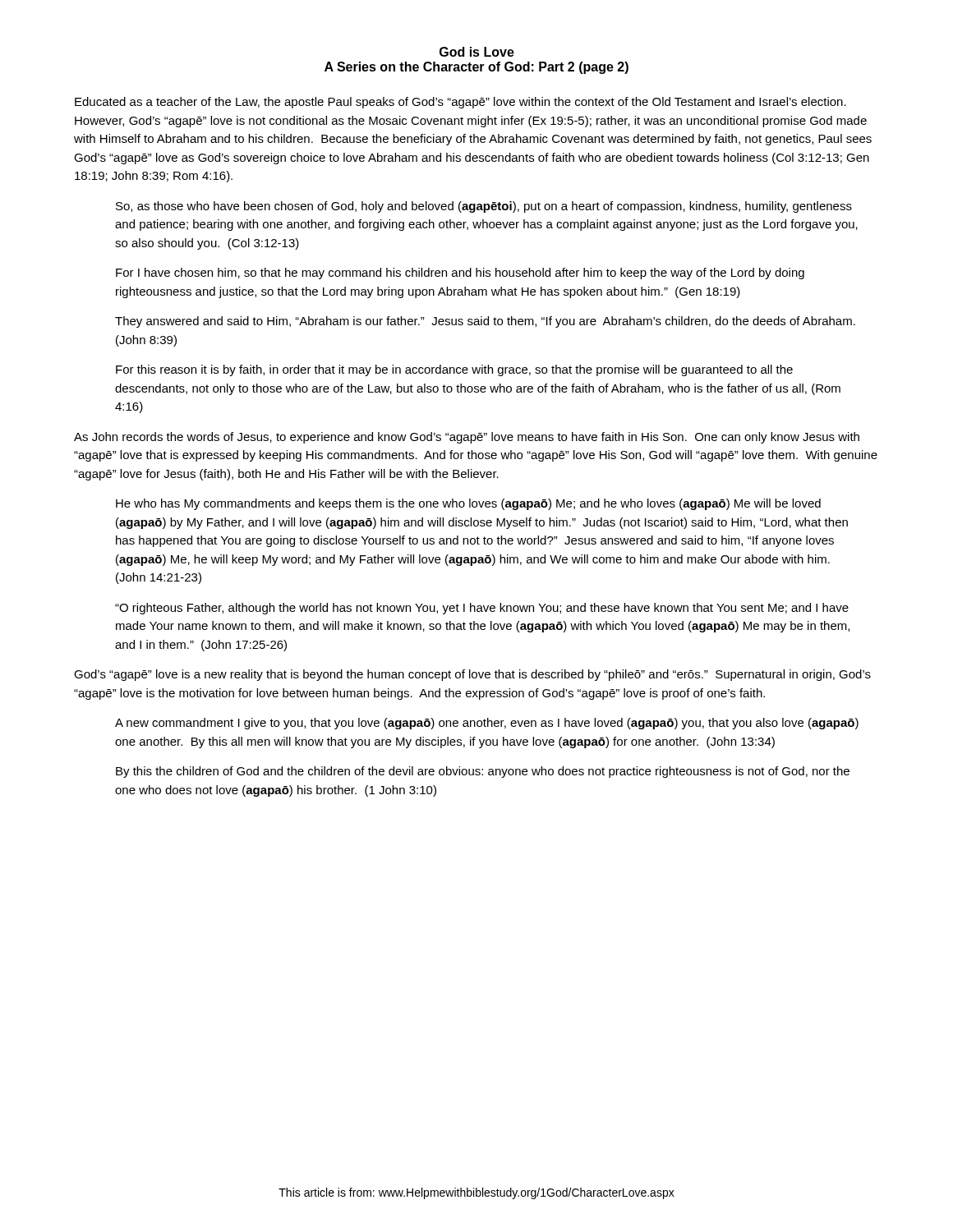The width and height of the screenshot is (953, 1232).
Task: Find the passage starting "A new commandment I give to you,"
Action: tap(487, 732)
